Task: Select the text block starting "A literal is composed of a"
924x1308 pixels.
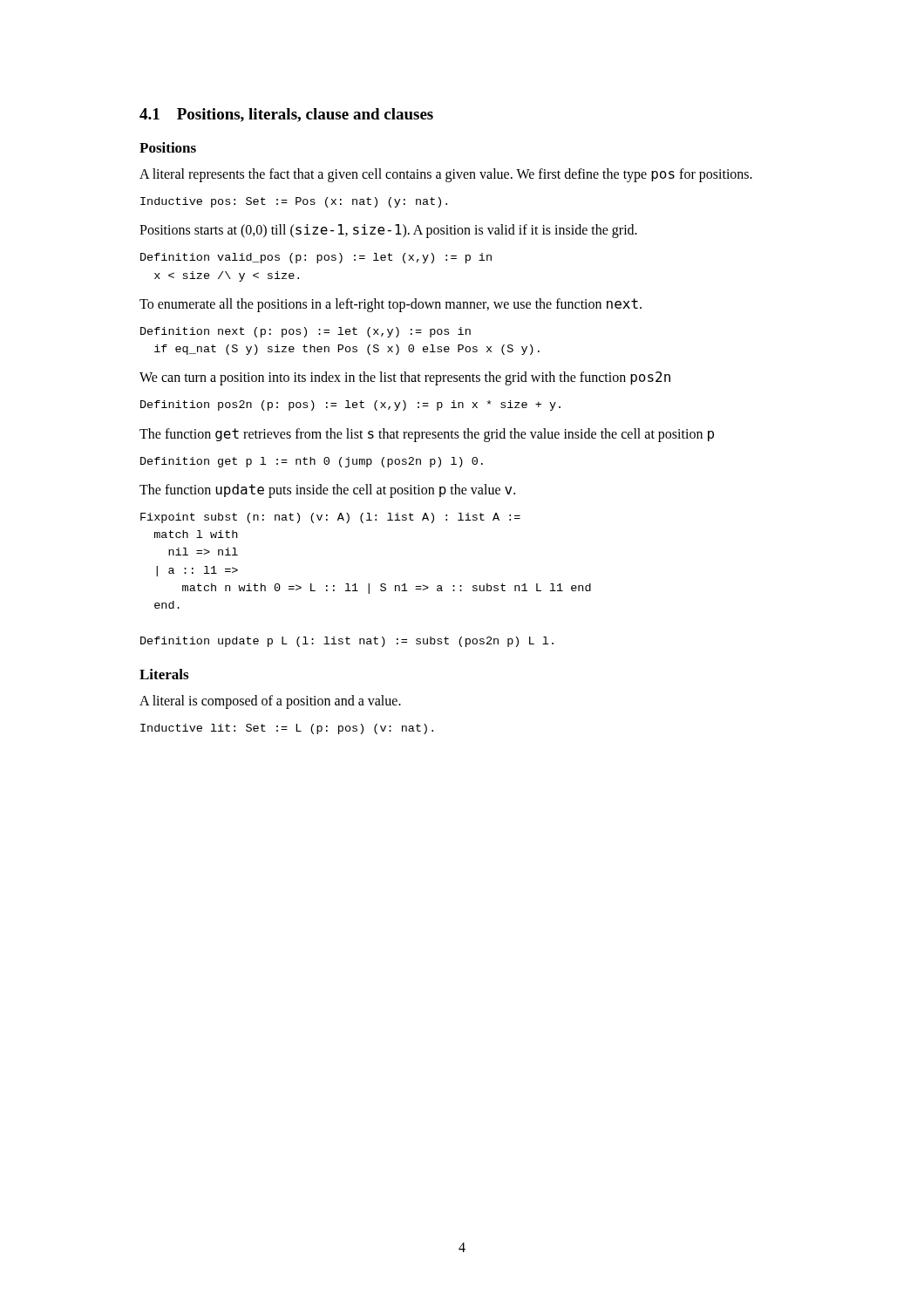Action: pyautogui.click(x=270, y=700)
